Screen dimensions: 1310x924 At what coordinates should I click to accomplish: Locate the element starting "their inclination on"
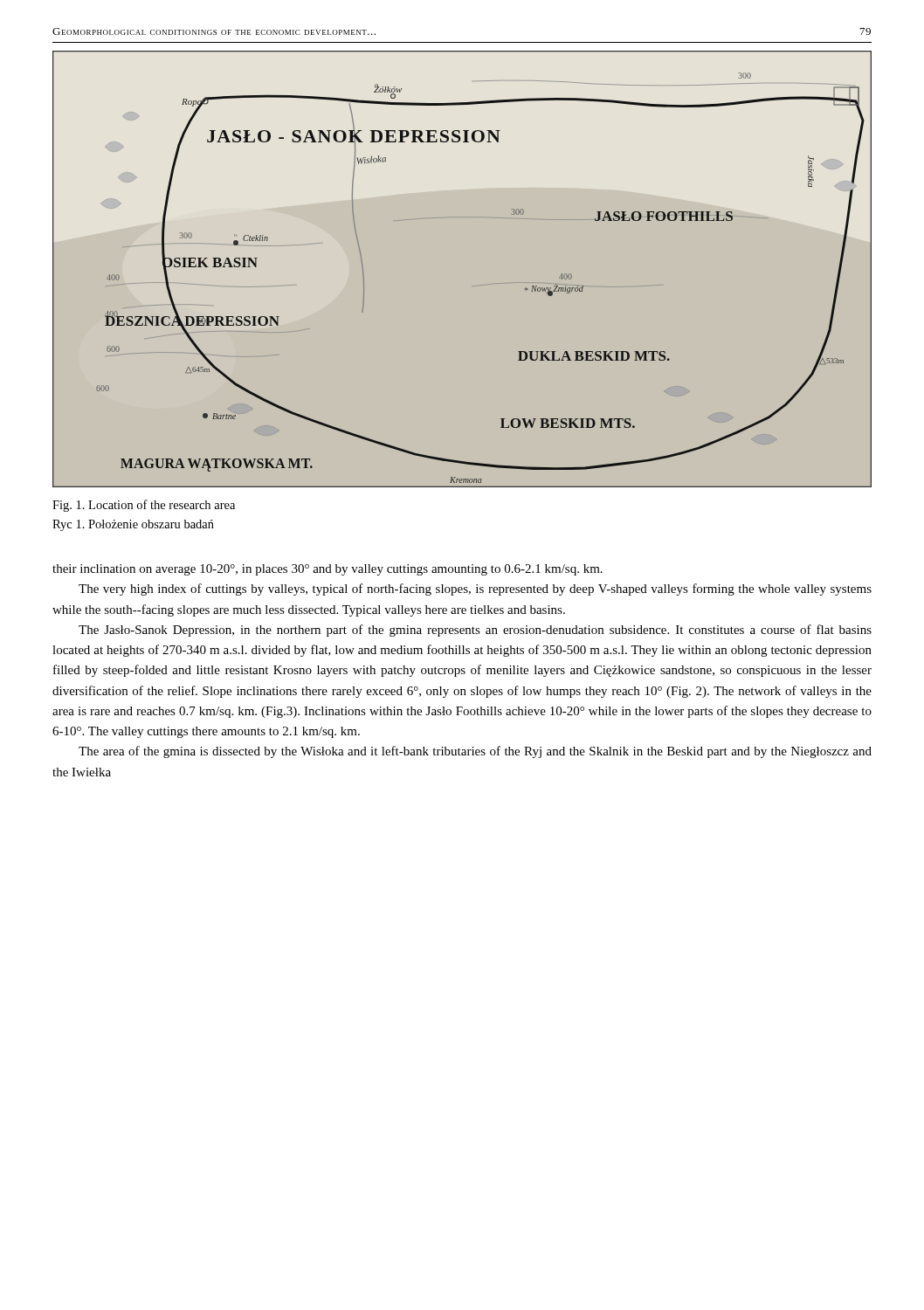(328, 569)
